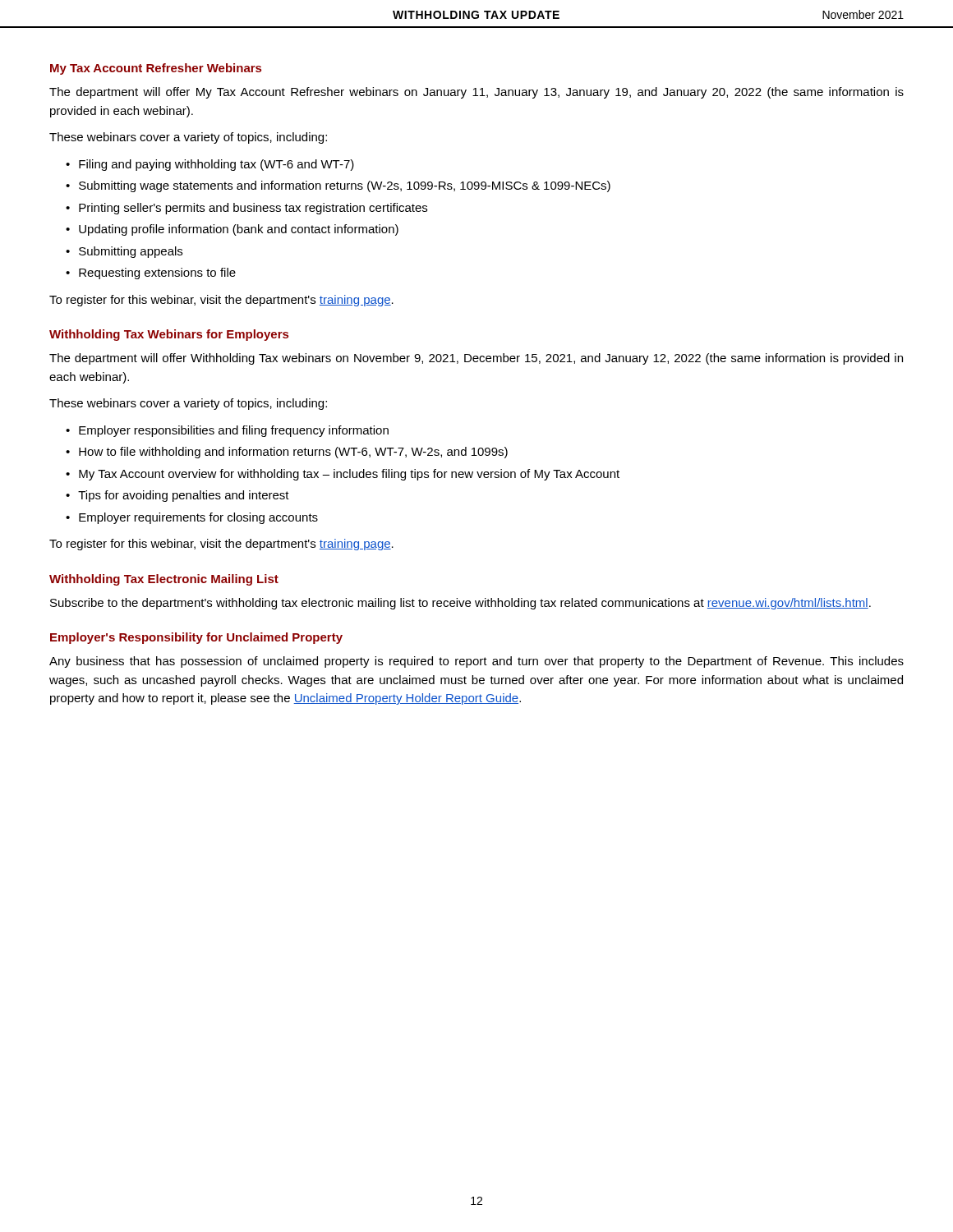Navigate to the element starting "Withholding Tax Webinars for Employers"
Viewport: 953px width, 1232px height.
(x=169, y=334)
